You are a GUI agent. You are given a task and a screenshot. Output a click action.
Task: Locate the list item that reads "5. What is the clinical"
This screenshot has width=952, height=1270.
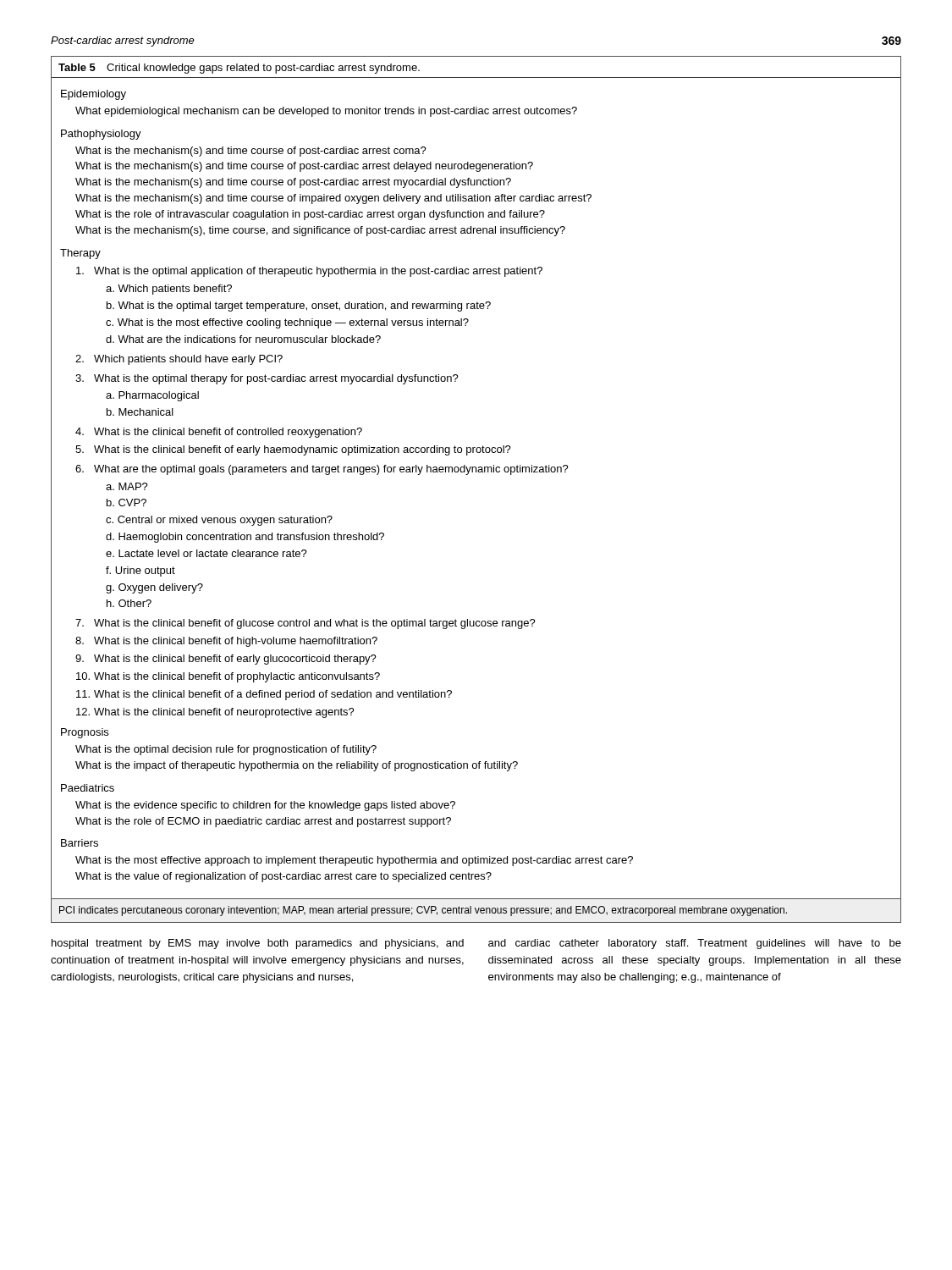pyautogui.click(x=293, y=450)
